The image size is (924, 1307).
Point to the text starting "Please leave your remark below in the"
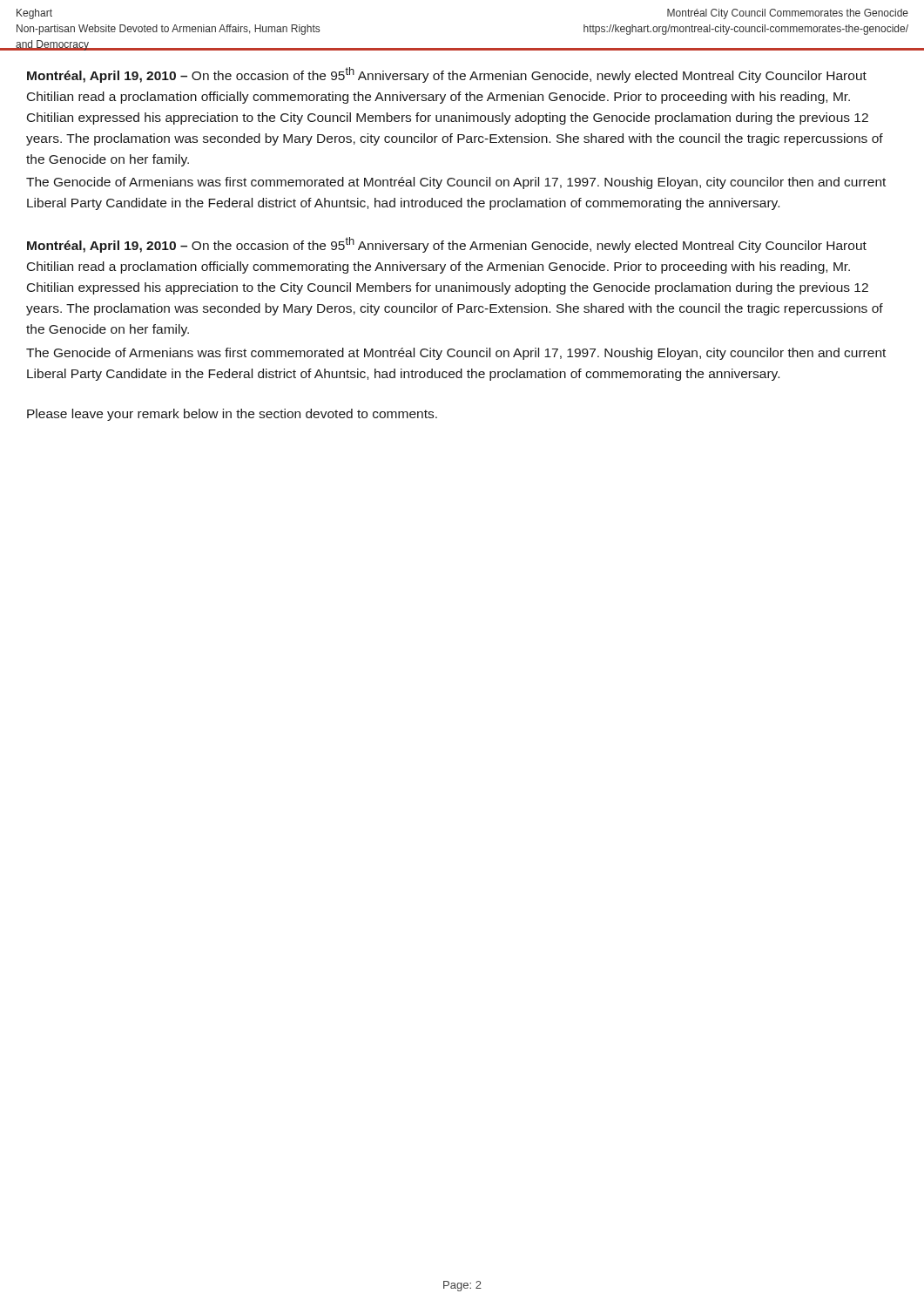[232, 415]
